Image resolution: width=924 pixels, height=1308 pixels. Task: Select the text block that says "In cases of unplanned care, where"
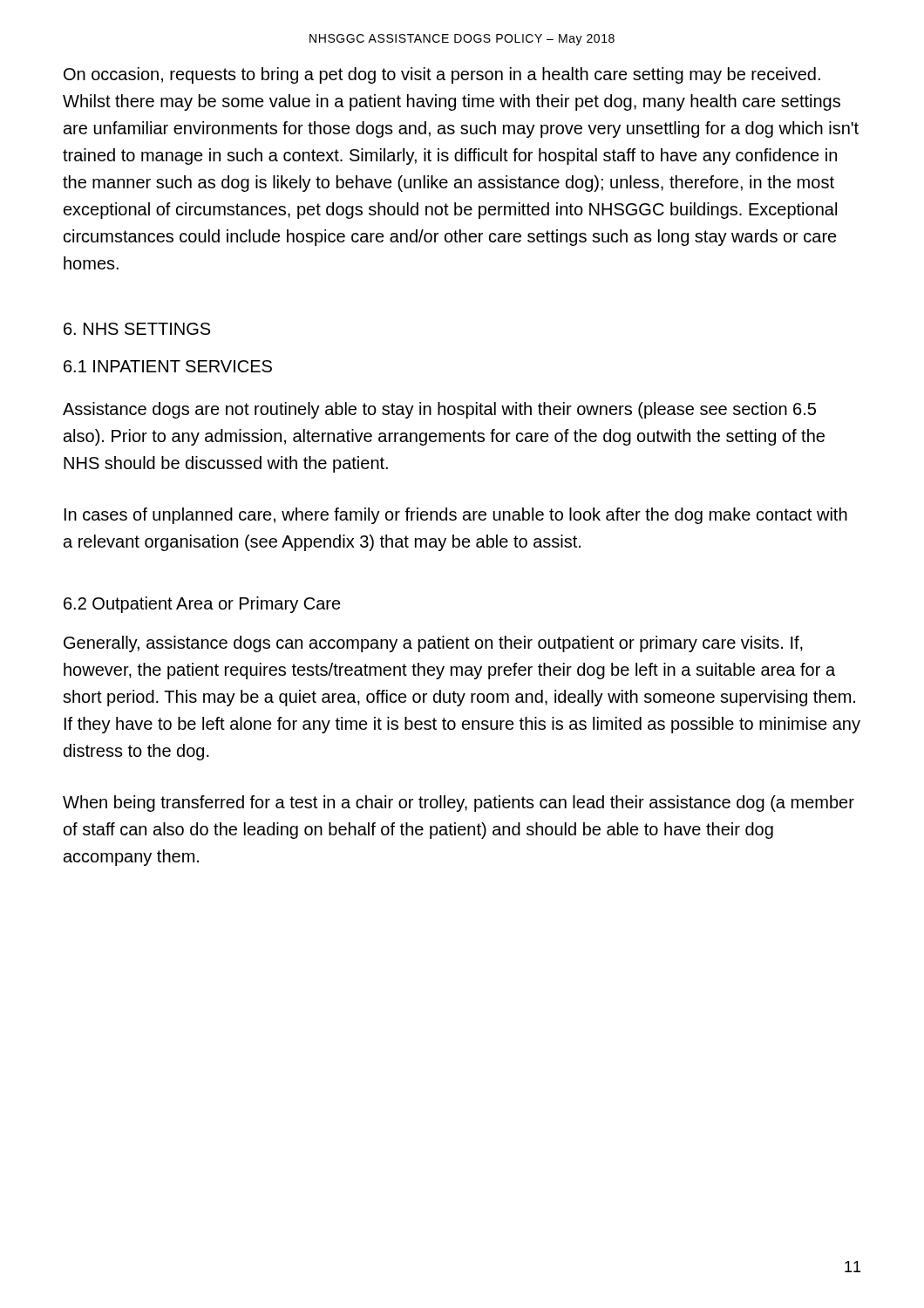click(455, 528)
